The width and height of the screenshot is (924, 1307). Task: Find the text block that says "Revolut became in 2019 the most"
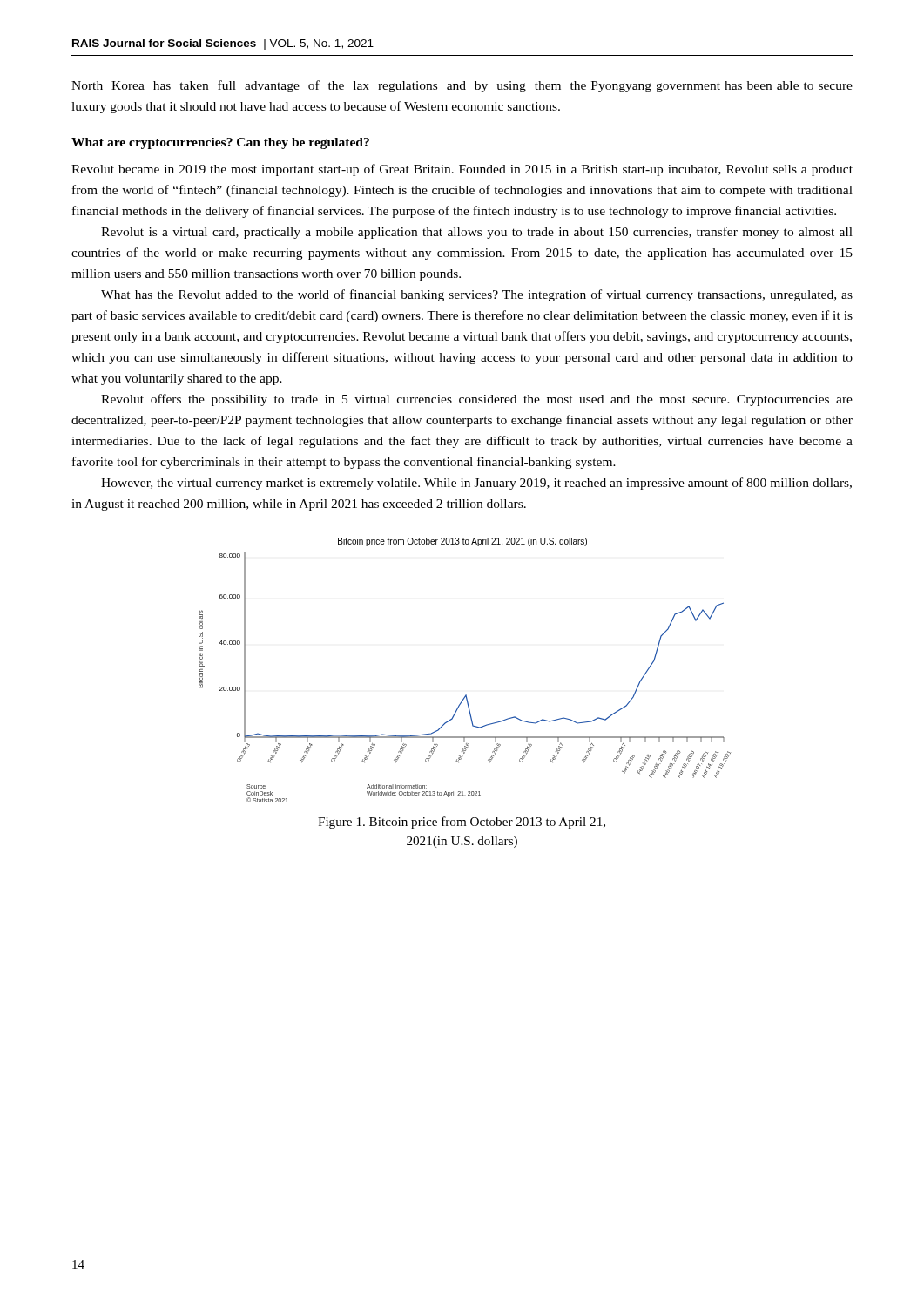(462, 189)
